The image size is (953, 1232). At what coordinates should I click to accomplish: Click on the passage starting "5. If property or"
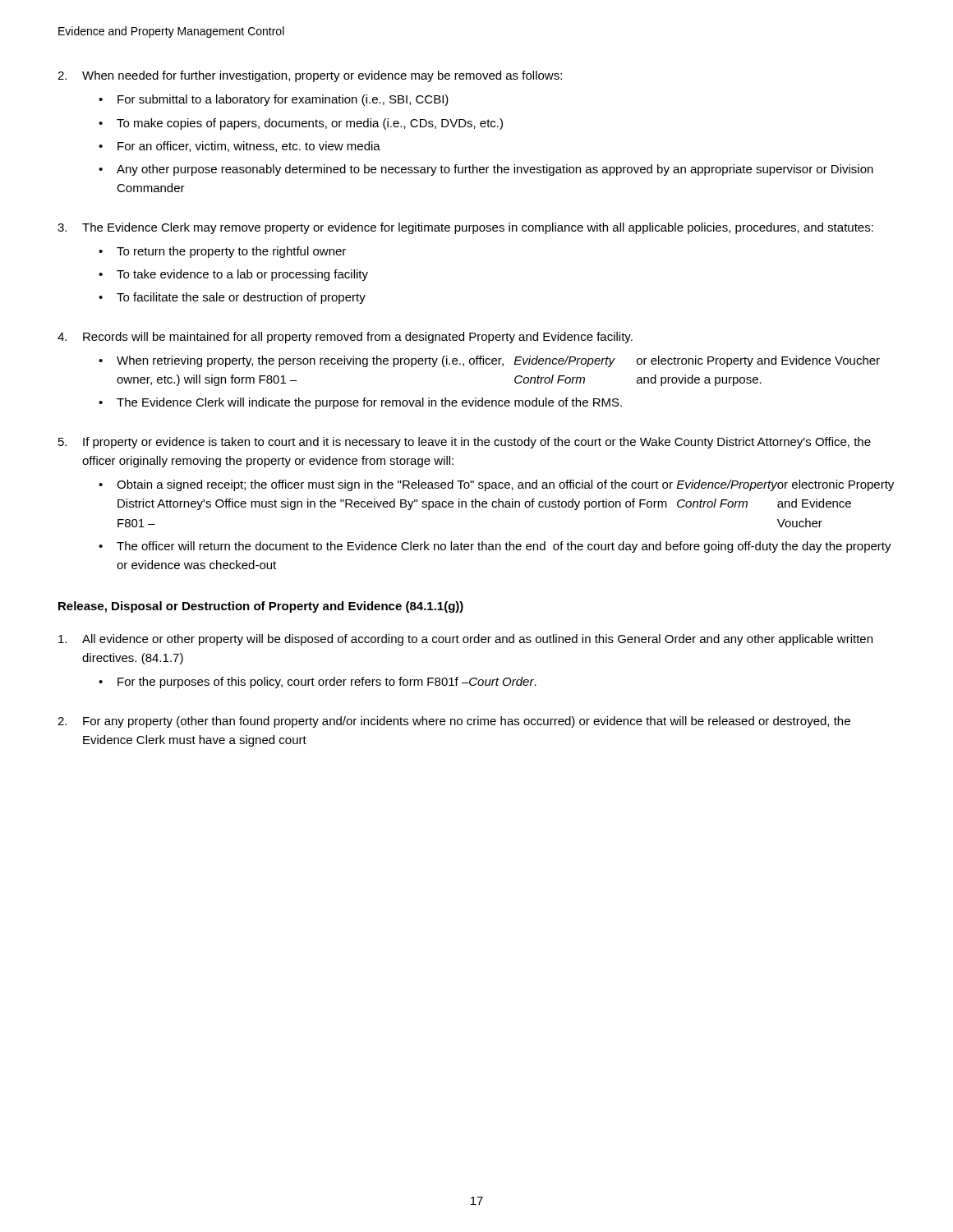click(x=476, y=505)
